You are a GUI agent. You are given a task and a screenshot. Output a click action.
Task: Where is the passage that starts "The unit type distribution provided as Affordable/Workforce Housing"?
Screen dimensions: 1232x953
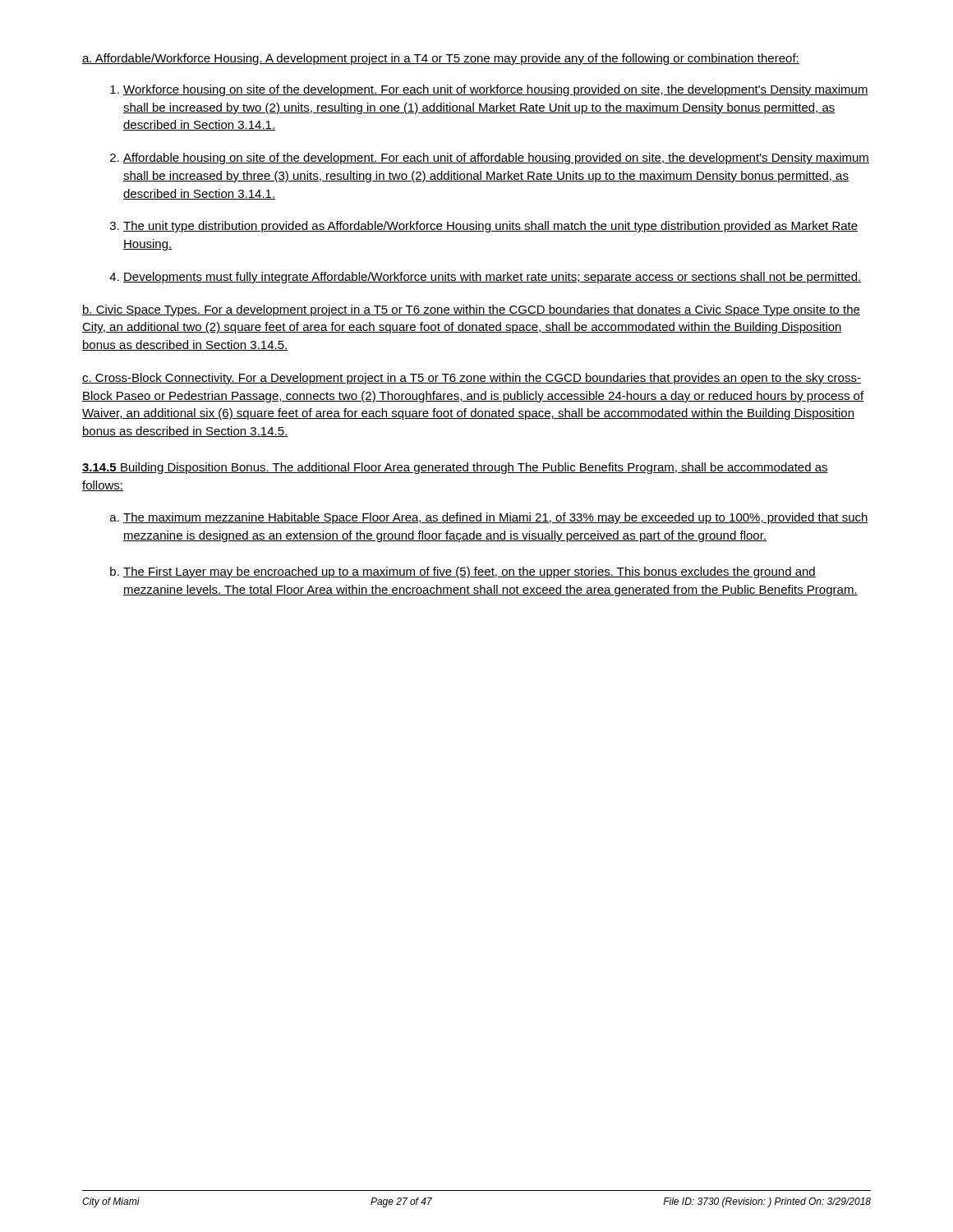pyautogui.click(x=491, y=235)
